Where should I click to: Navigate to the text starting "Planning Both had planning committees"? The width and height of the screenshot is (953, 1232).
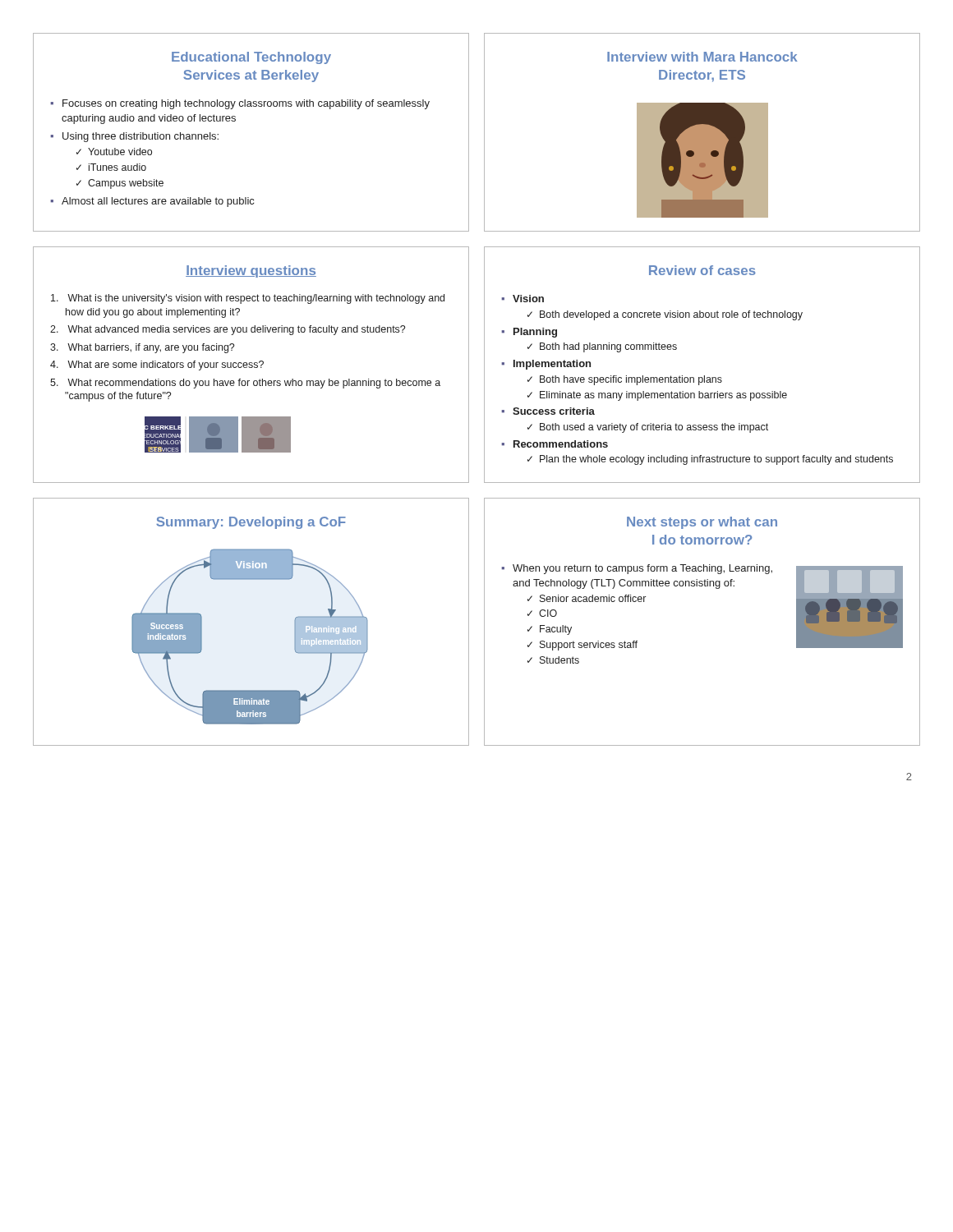[535, 333]
